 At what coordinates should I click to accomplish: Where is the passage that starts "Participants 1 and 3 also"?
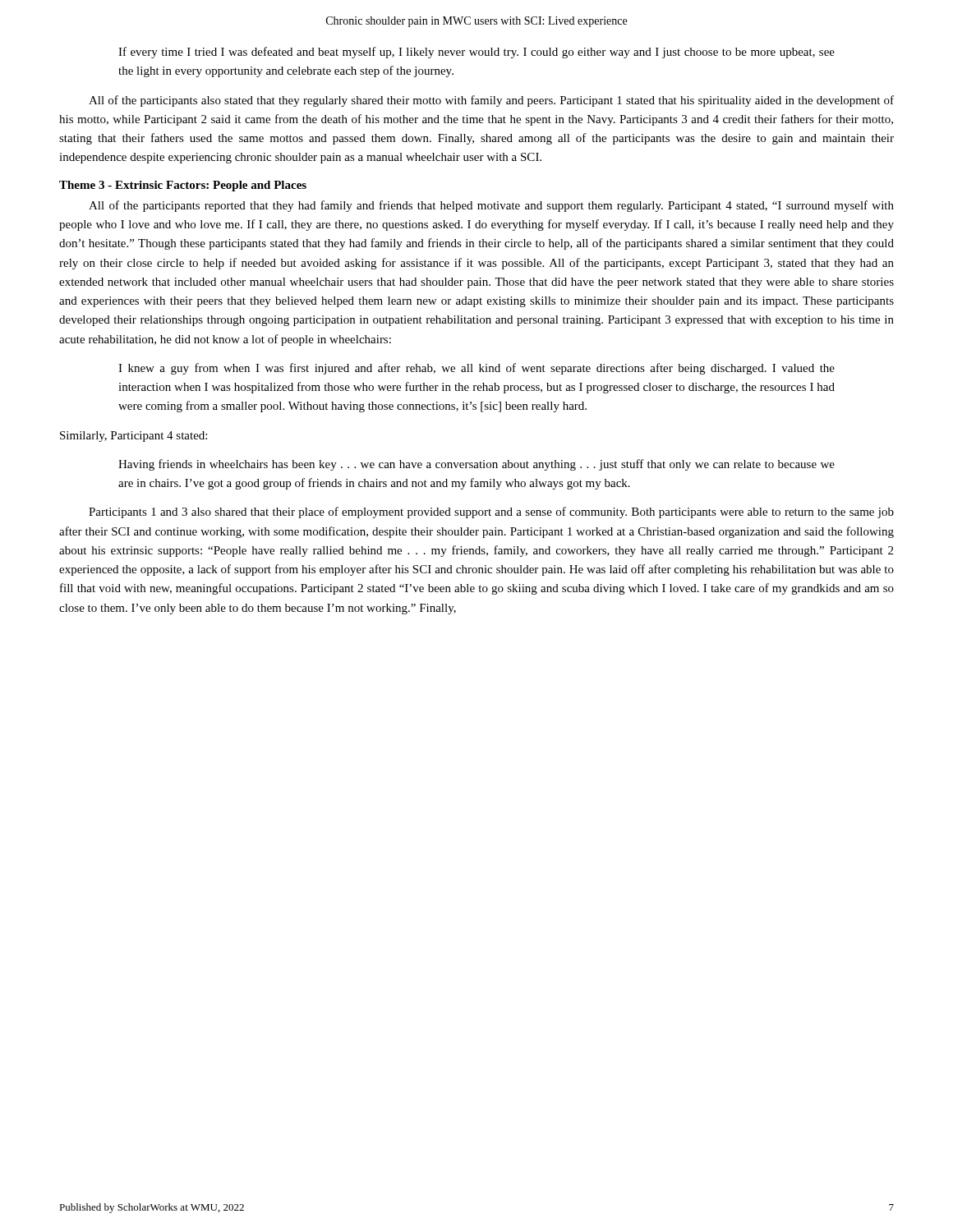476,560
